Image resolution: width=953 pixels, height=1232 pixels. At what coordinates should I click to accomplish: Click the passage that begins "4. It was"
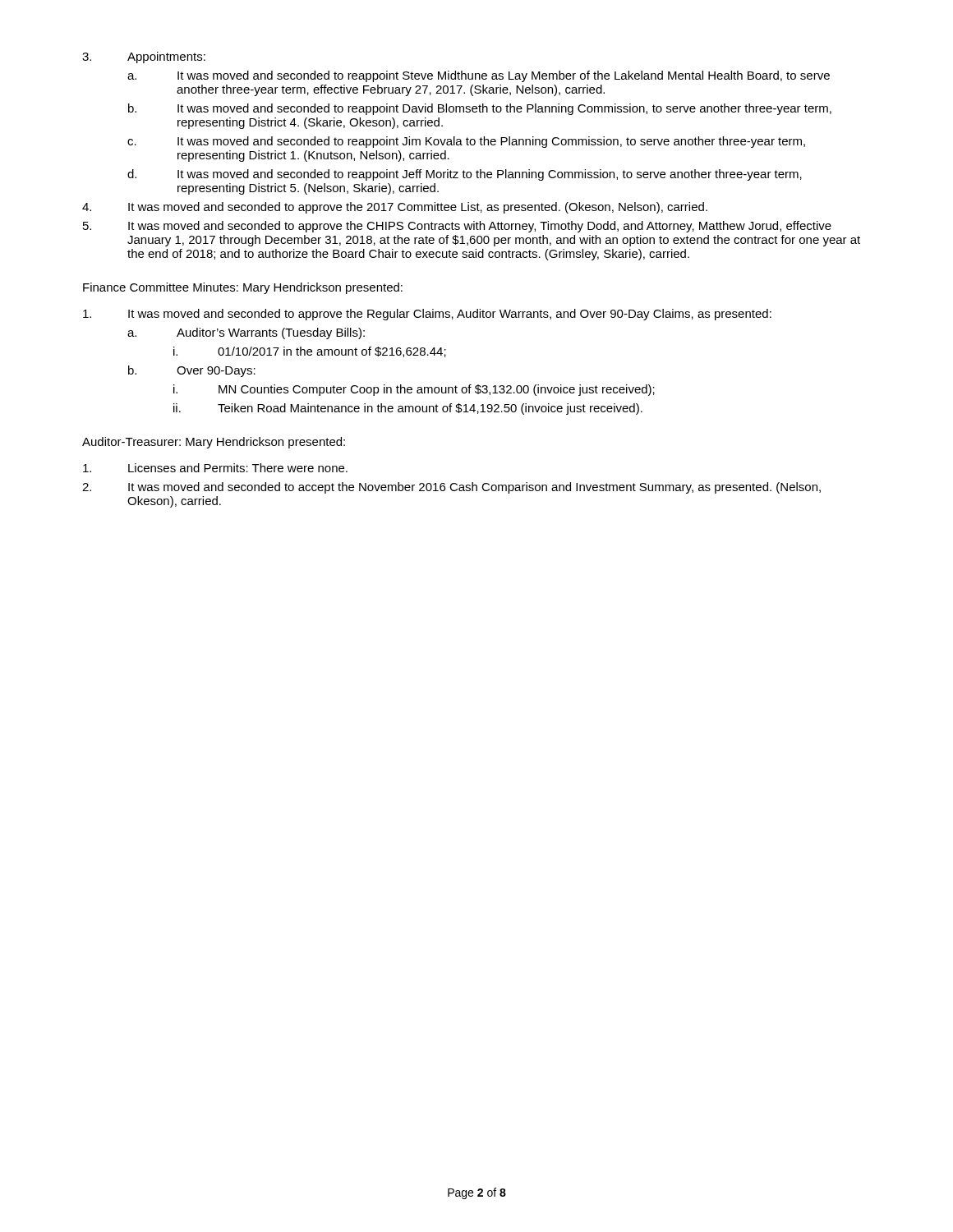click(x=476, y=207)
